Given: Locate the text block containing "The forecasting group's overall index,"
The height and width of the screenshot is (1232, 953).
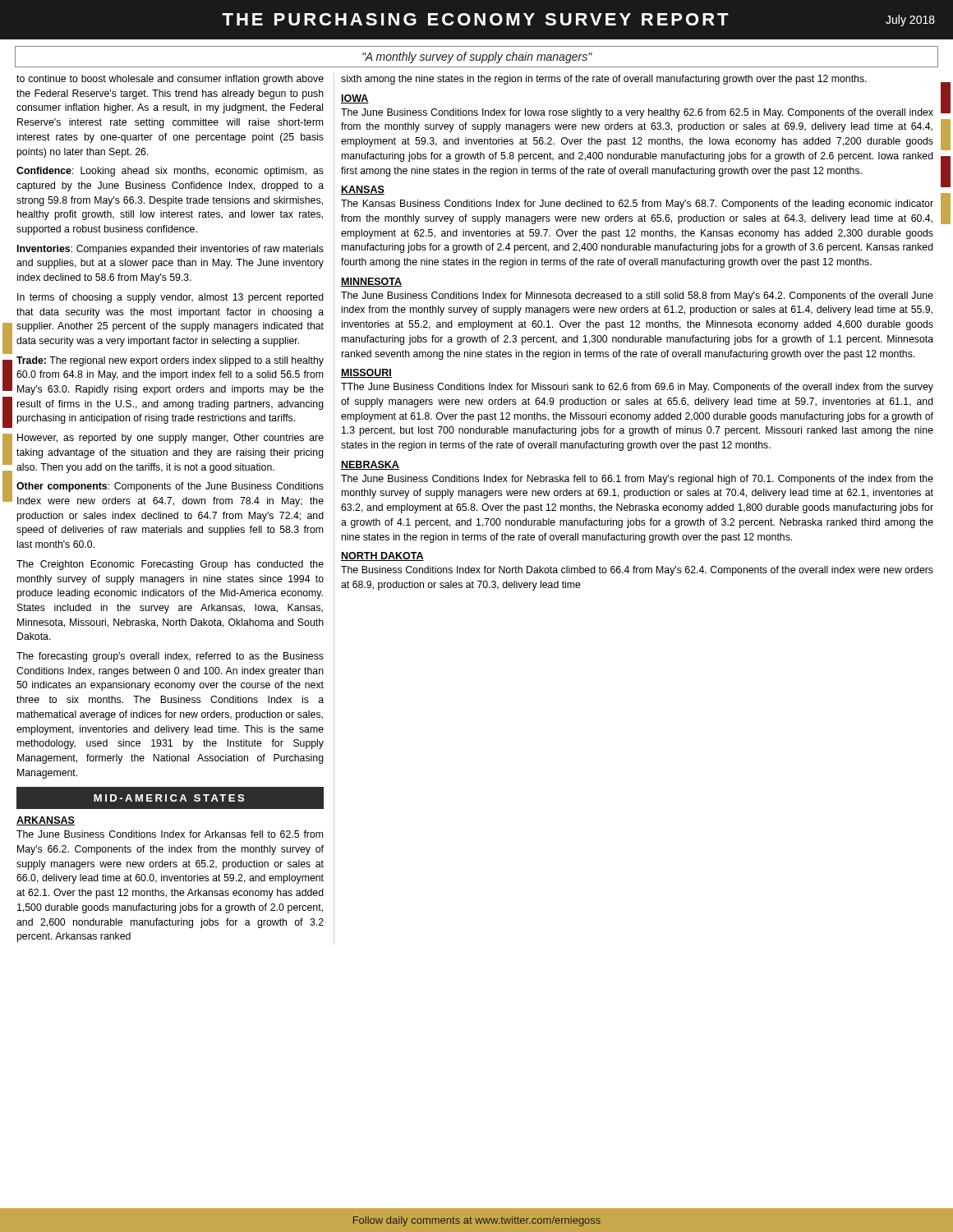Looking at the screenshot, I should coord(170,715).
